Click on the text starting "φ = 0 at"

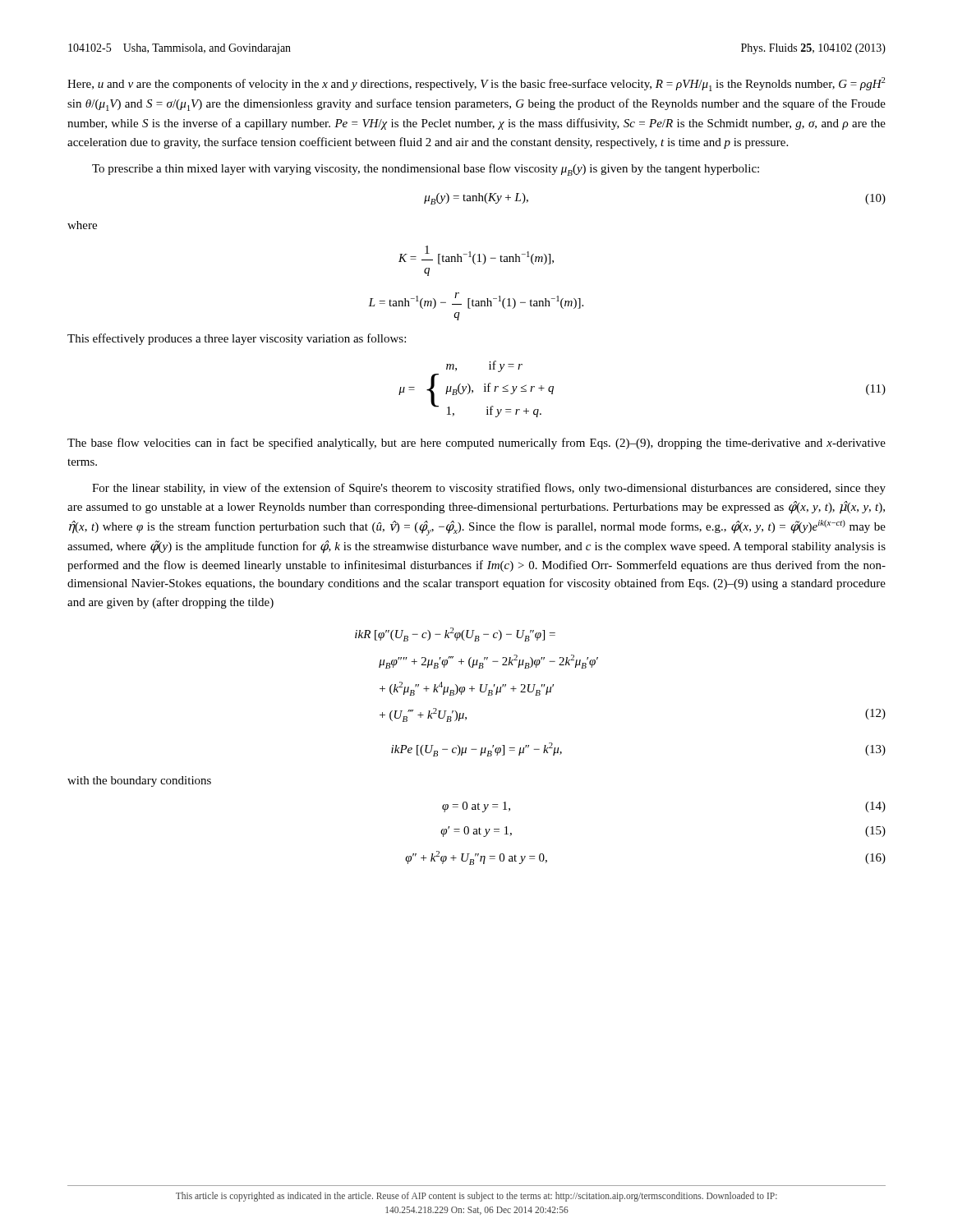(475, 807)
